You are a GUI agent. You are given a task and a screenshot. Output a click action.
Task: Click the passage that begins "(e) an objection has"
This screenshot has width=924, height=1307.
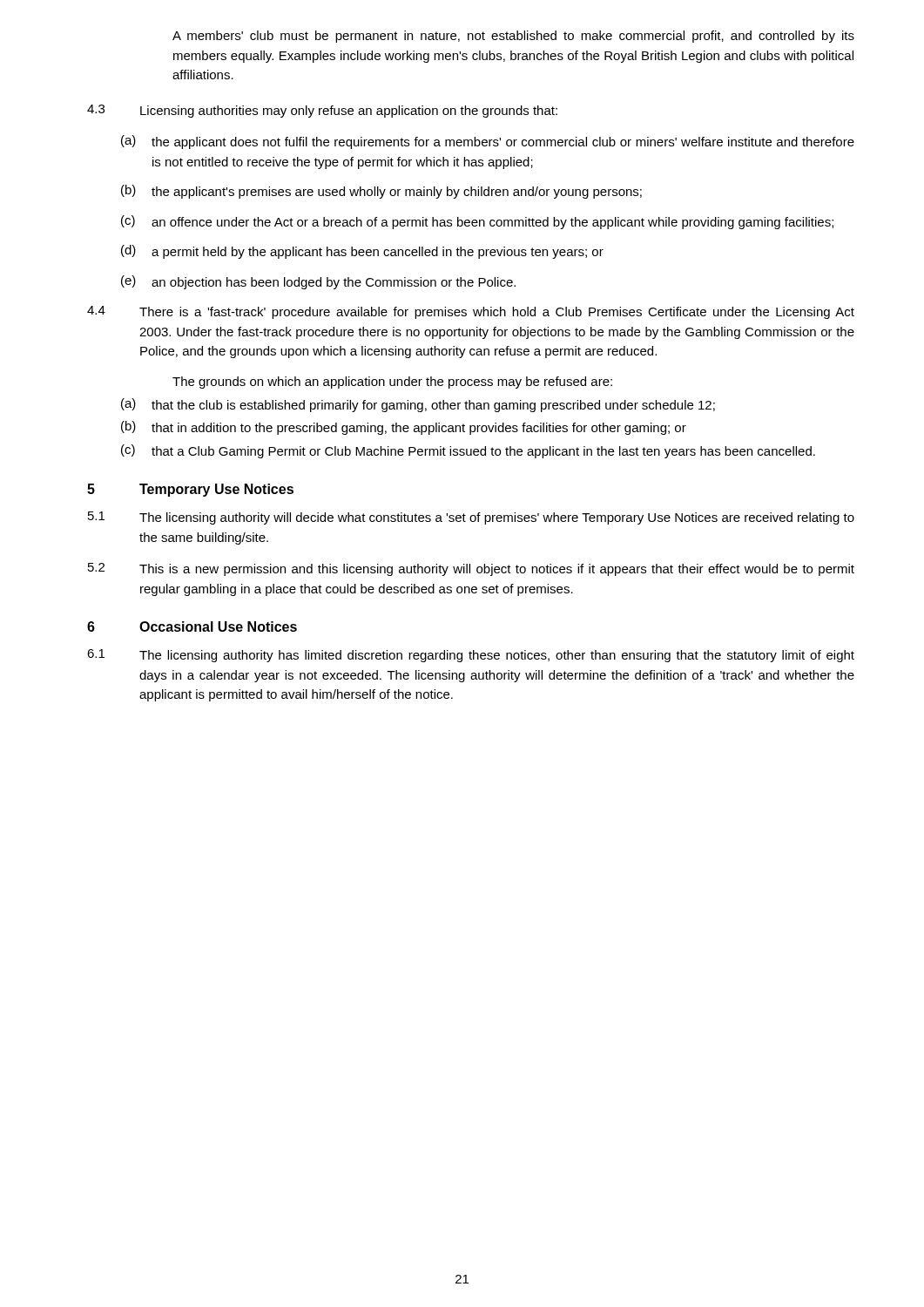pos(487,282)
